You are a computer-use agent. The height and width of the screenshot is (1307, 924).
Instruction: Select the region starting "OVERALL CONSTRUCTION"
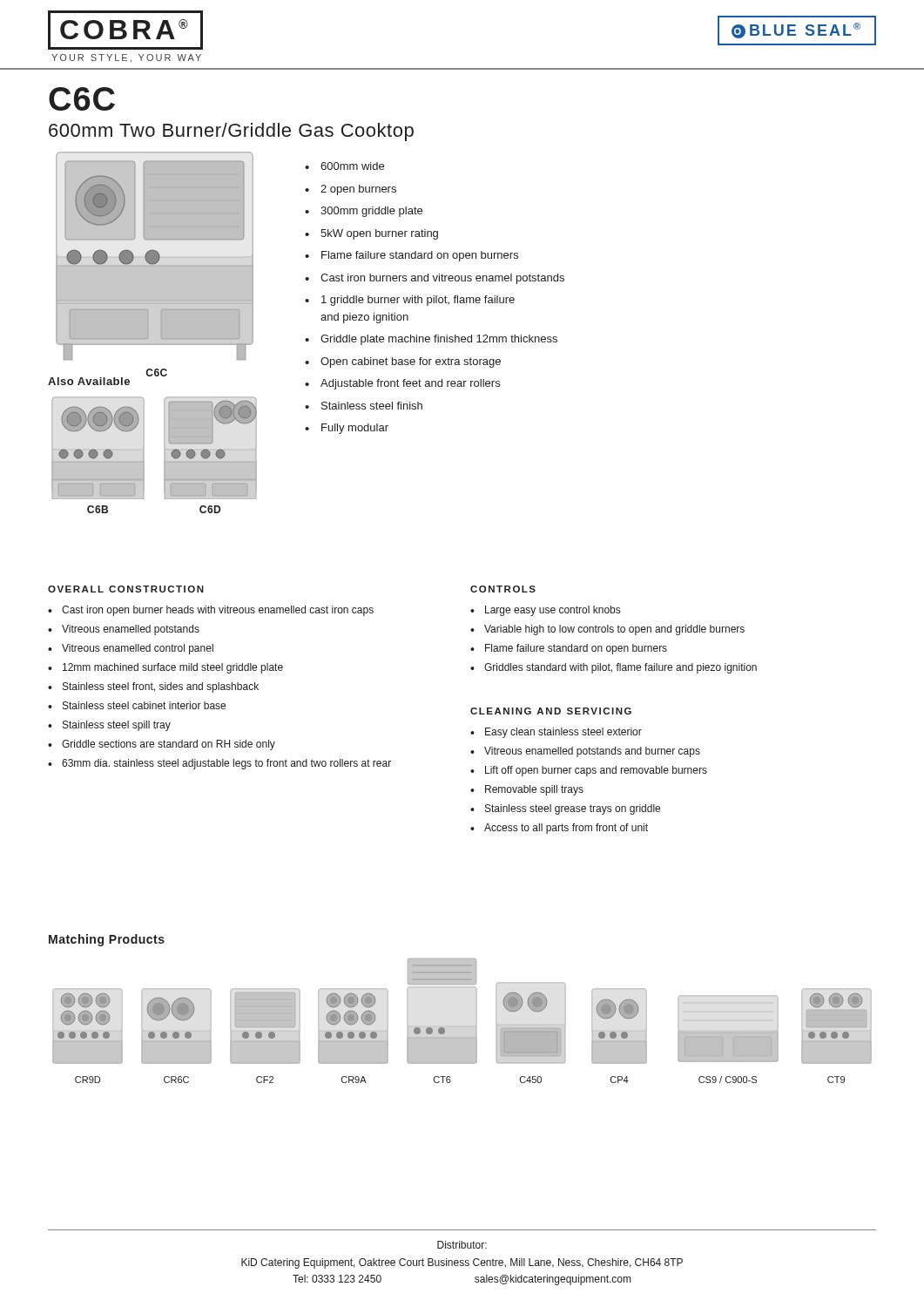pyautogui.click(x=126, y=589)
